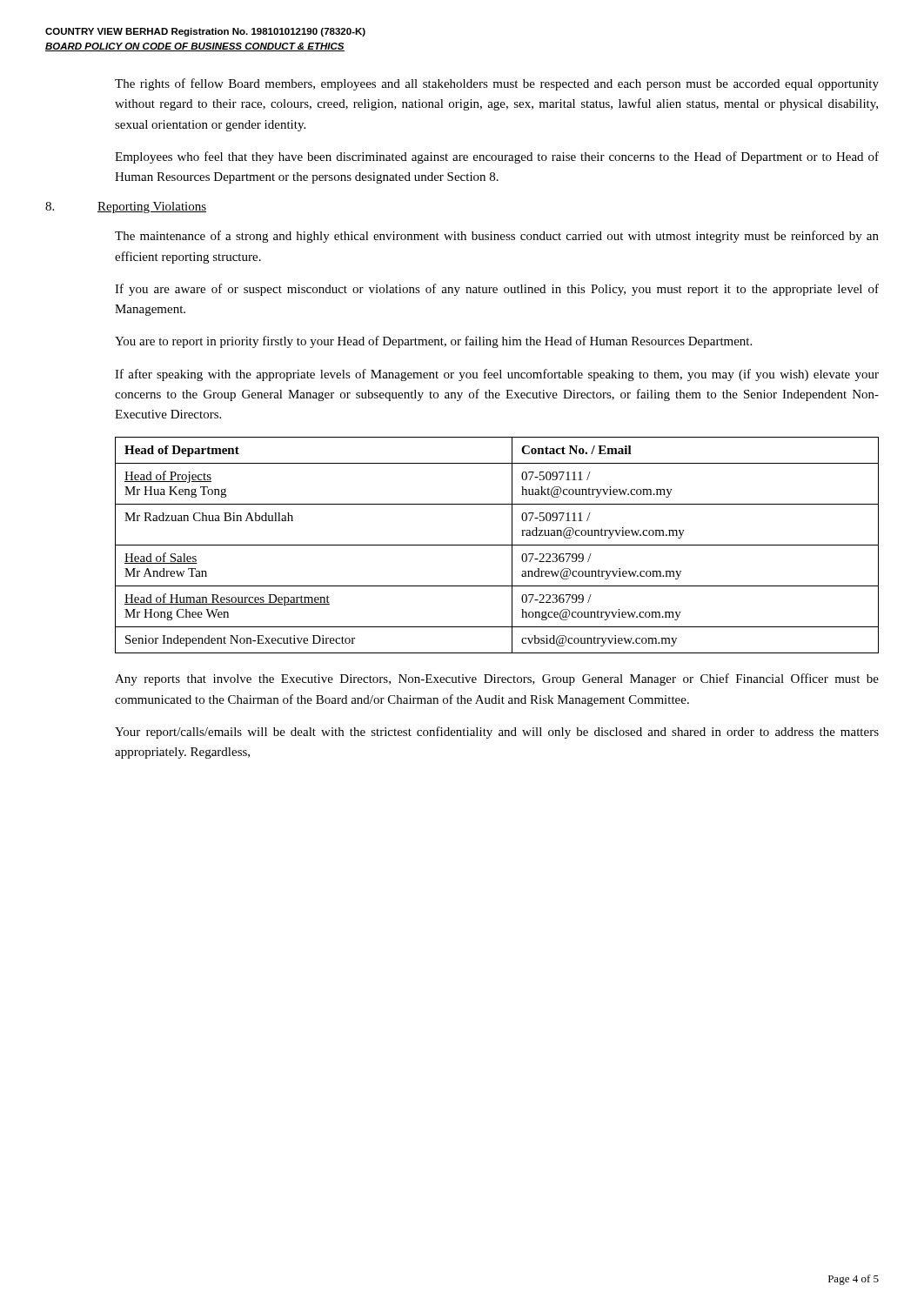Viewport: 924px width, 1305px height.
Task: Navigate to the block starting "Employees who feel that they have been discriminated"
Action: pyautogui.click(x=497, y=167)
